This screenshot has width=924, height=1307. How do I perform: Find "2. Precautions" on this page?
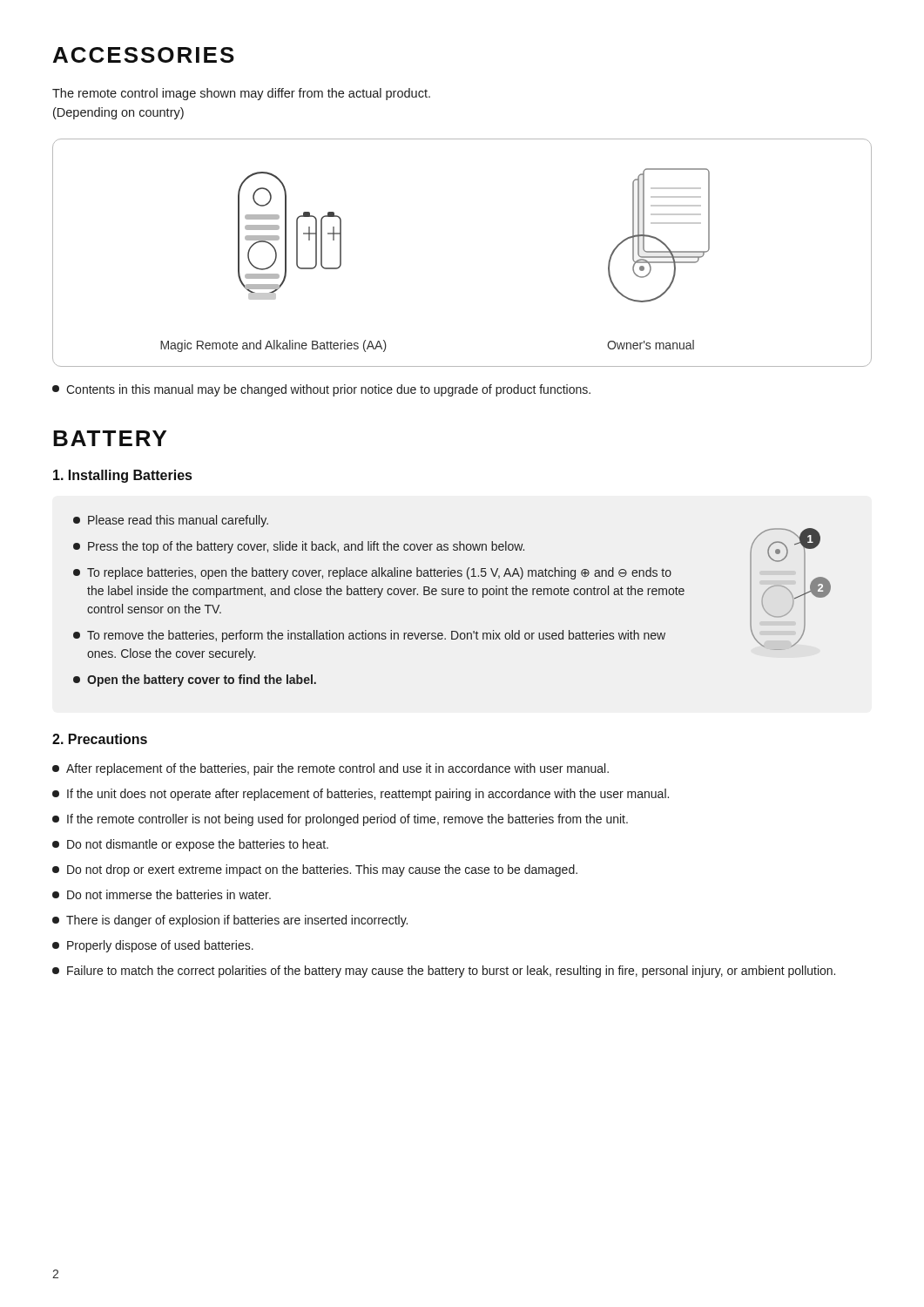coord(100,739)
